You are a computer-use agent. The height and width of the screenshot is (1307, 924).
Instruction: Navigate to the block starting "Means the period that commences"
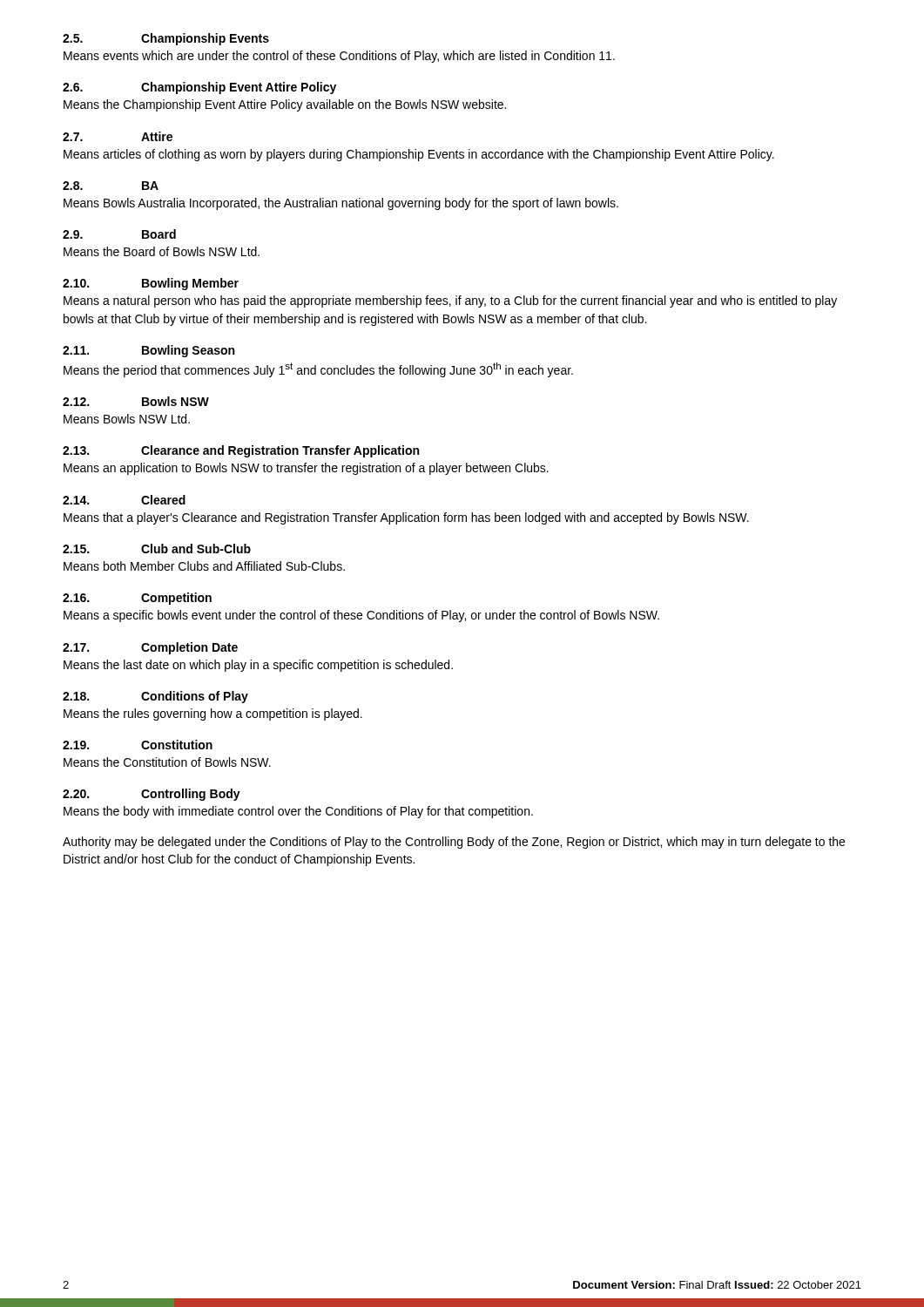318,369
